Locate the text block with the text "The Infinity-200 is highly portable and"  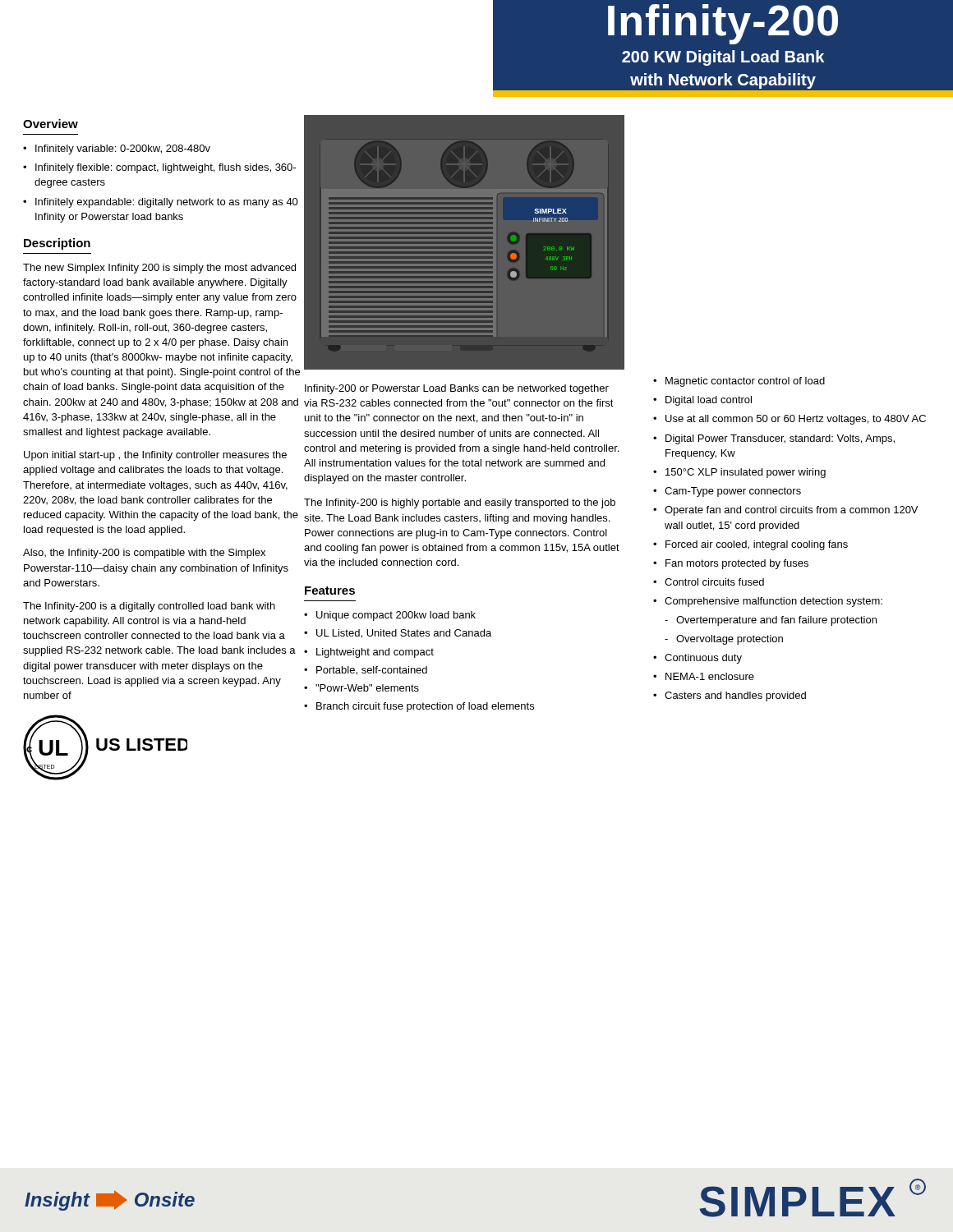point(462,532)
